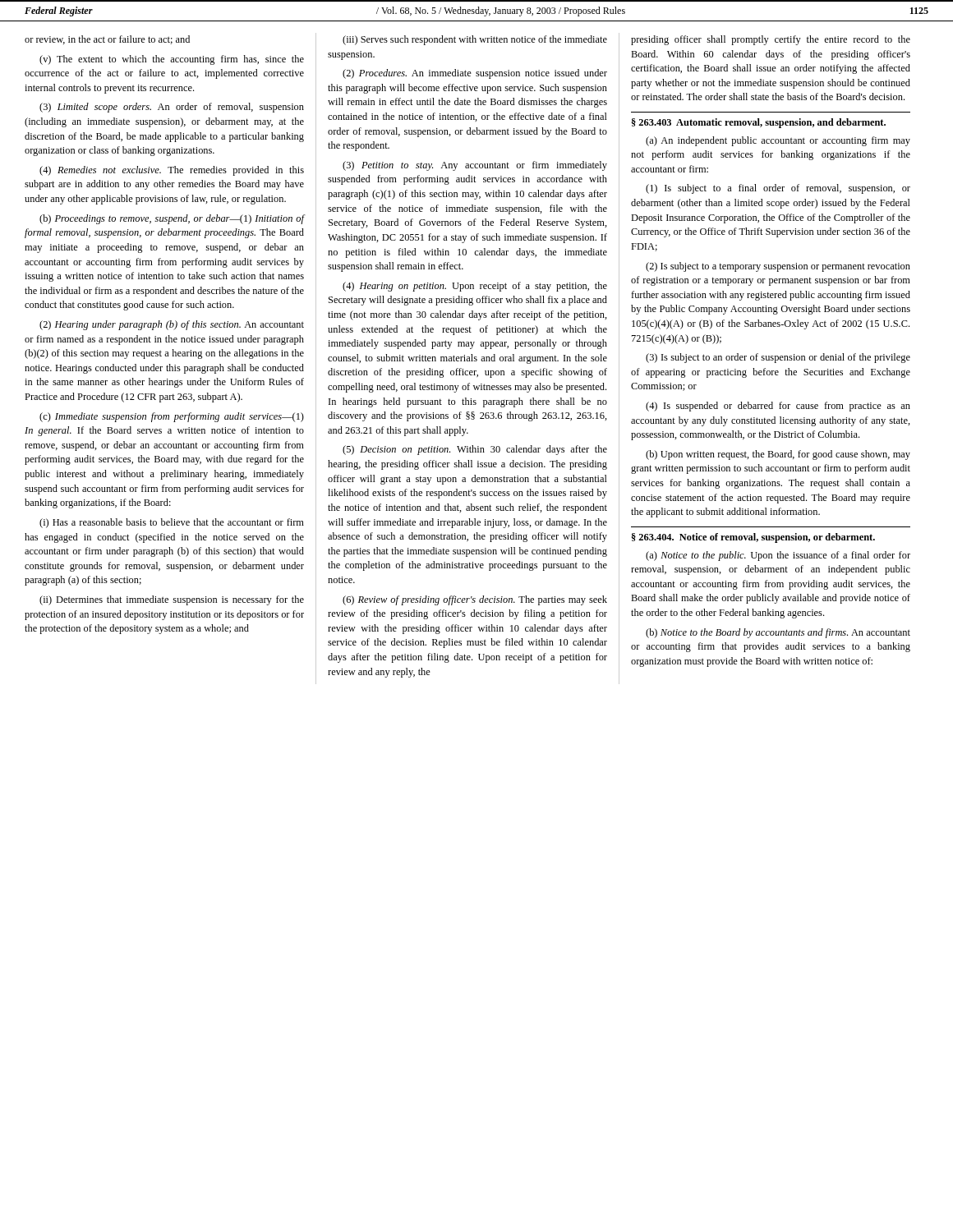
Task: Find the text block containing "presiding officer shall promptly certify the entire record"
Action: coord(771,69)
